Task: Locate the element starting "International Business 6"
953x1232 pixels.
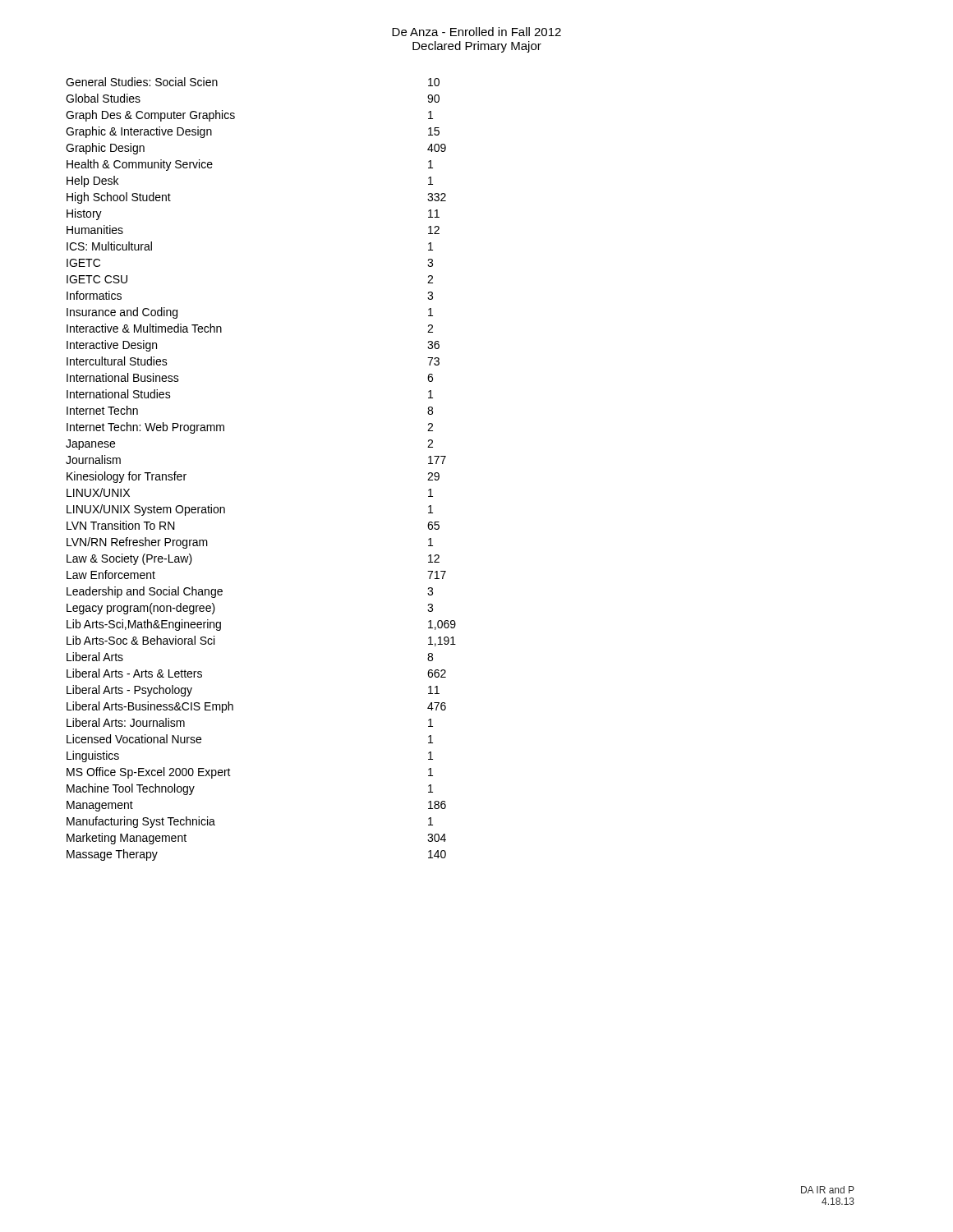Action: 124,377
